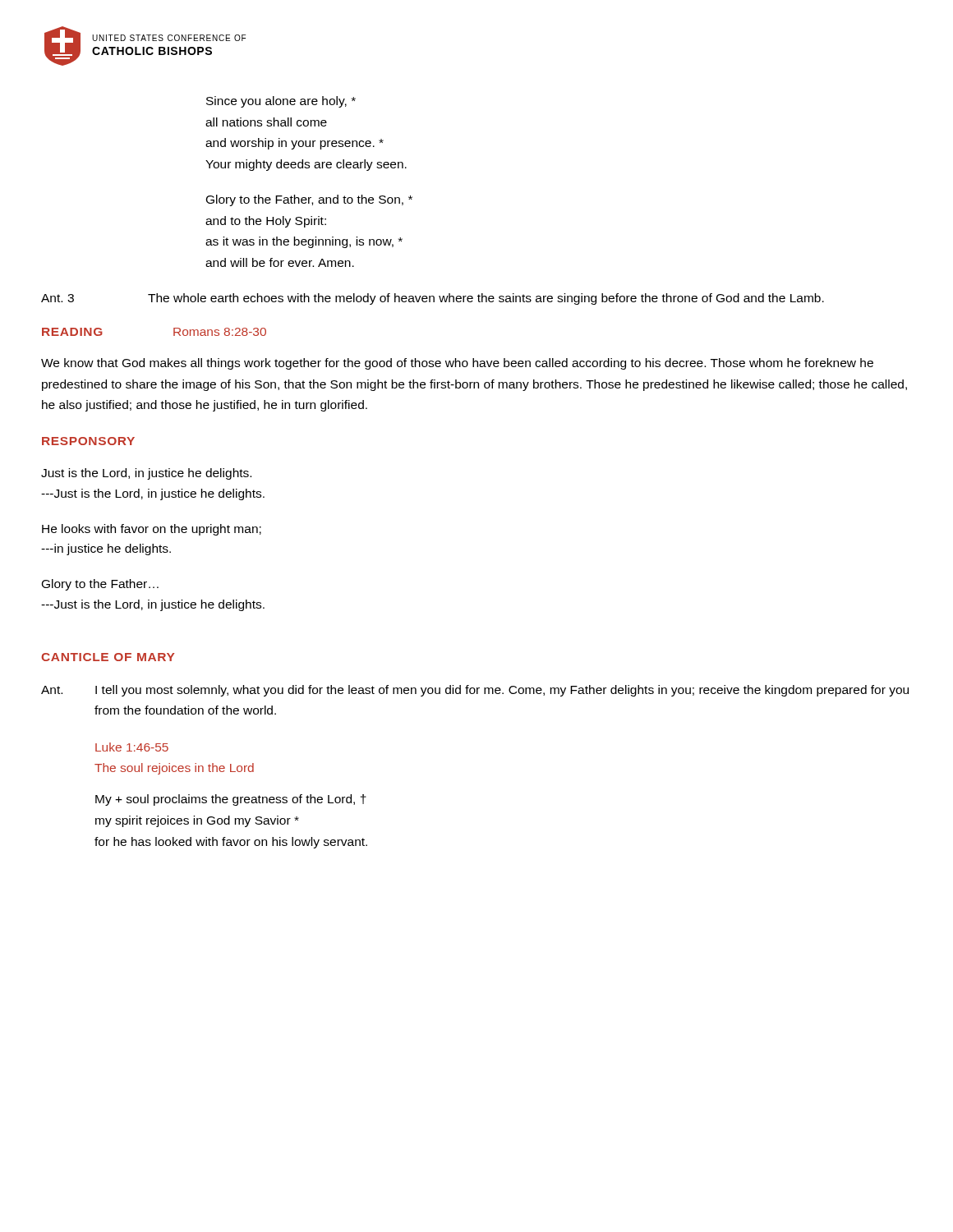
Task: Click on the list item that says "Ant. 3 The whole"
Action: (476, 298)
